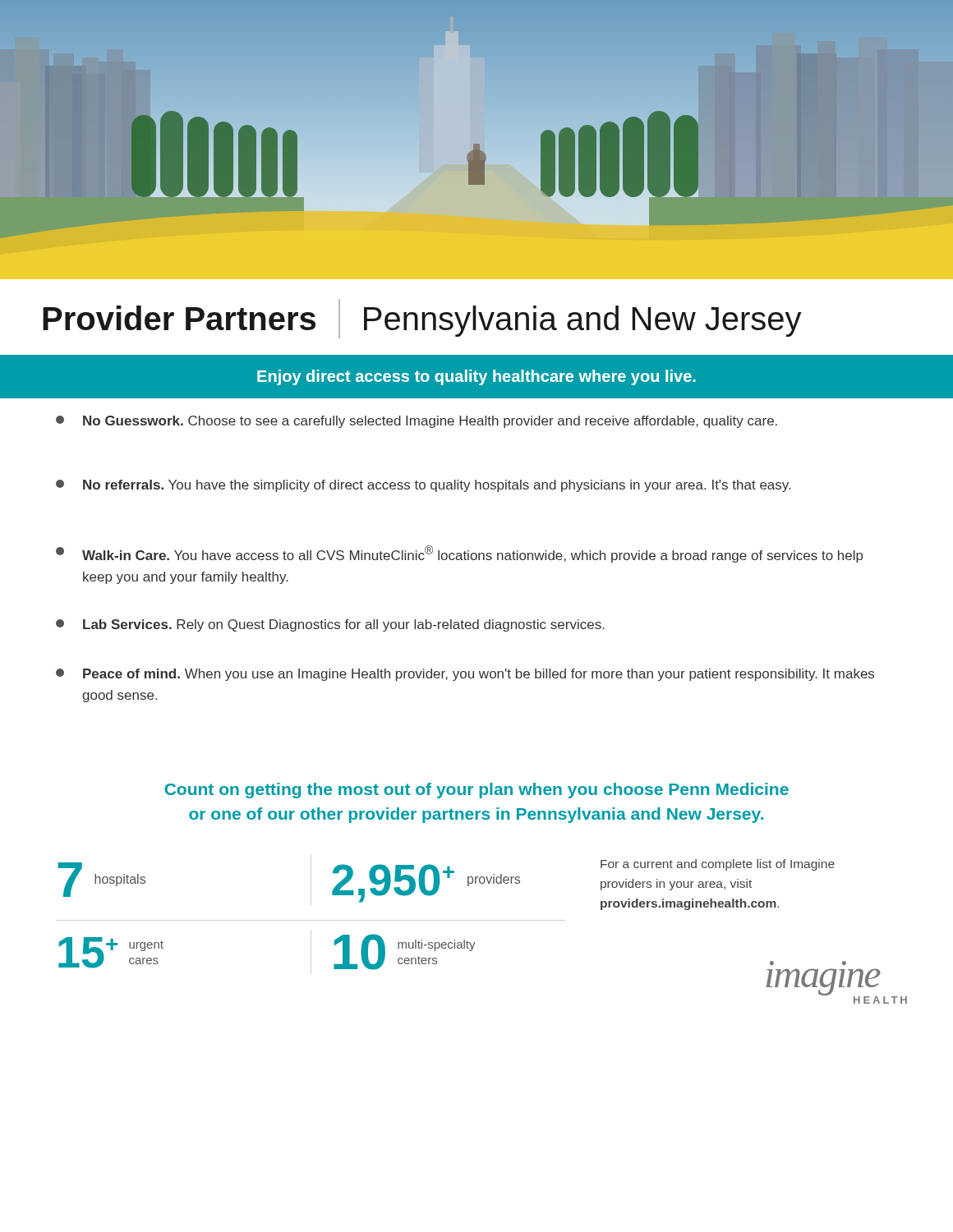
Task: Point to the passage starting "No Guesswork. Choose to see a carefully selected"
Action: (417, 421)
